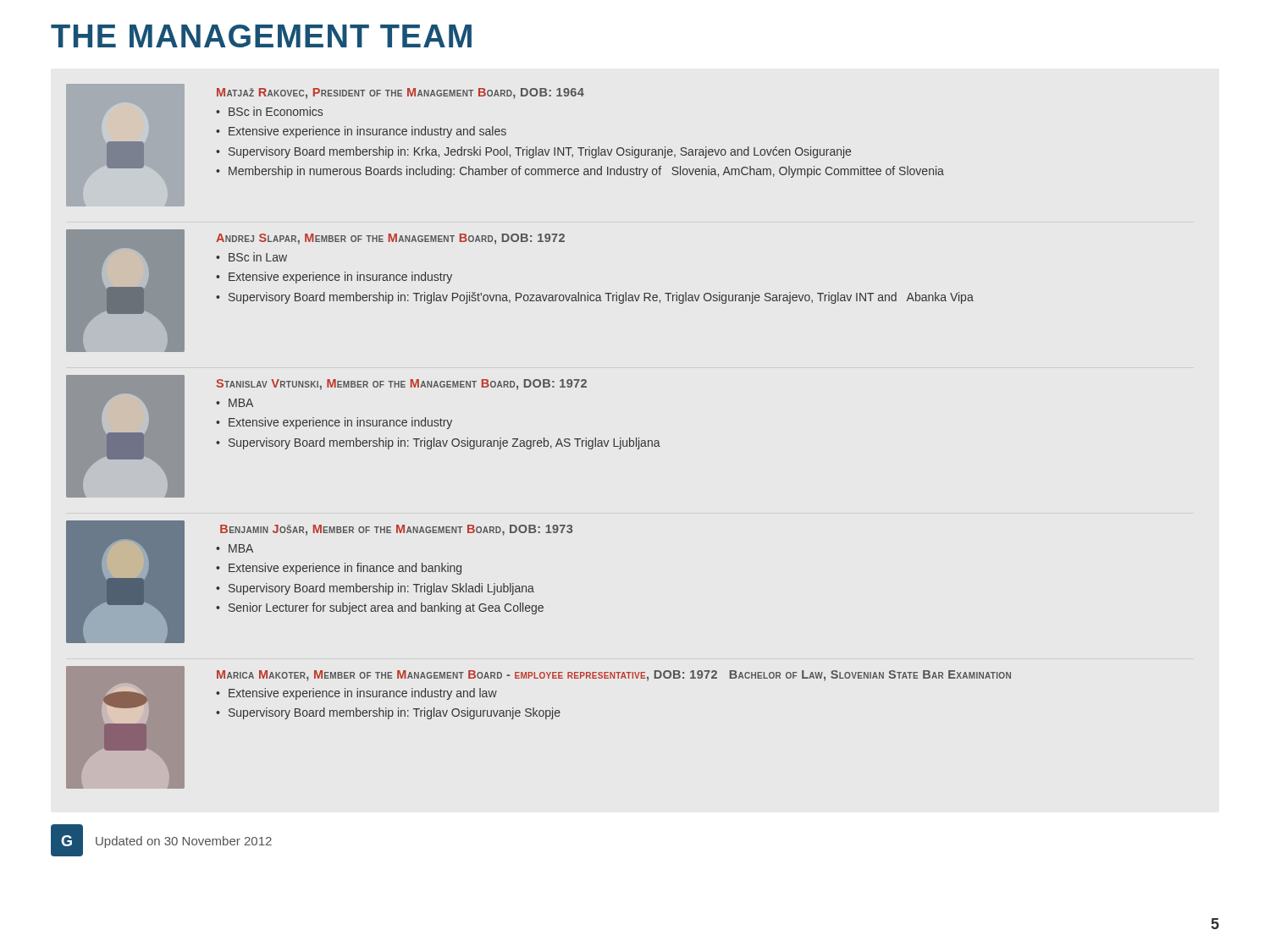Select the block starting "Andrej Slapar, Member"
Viewport: 1270px width, 952px height.
(x=391, y=238)
